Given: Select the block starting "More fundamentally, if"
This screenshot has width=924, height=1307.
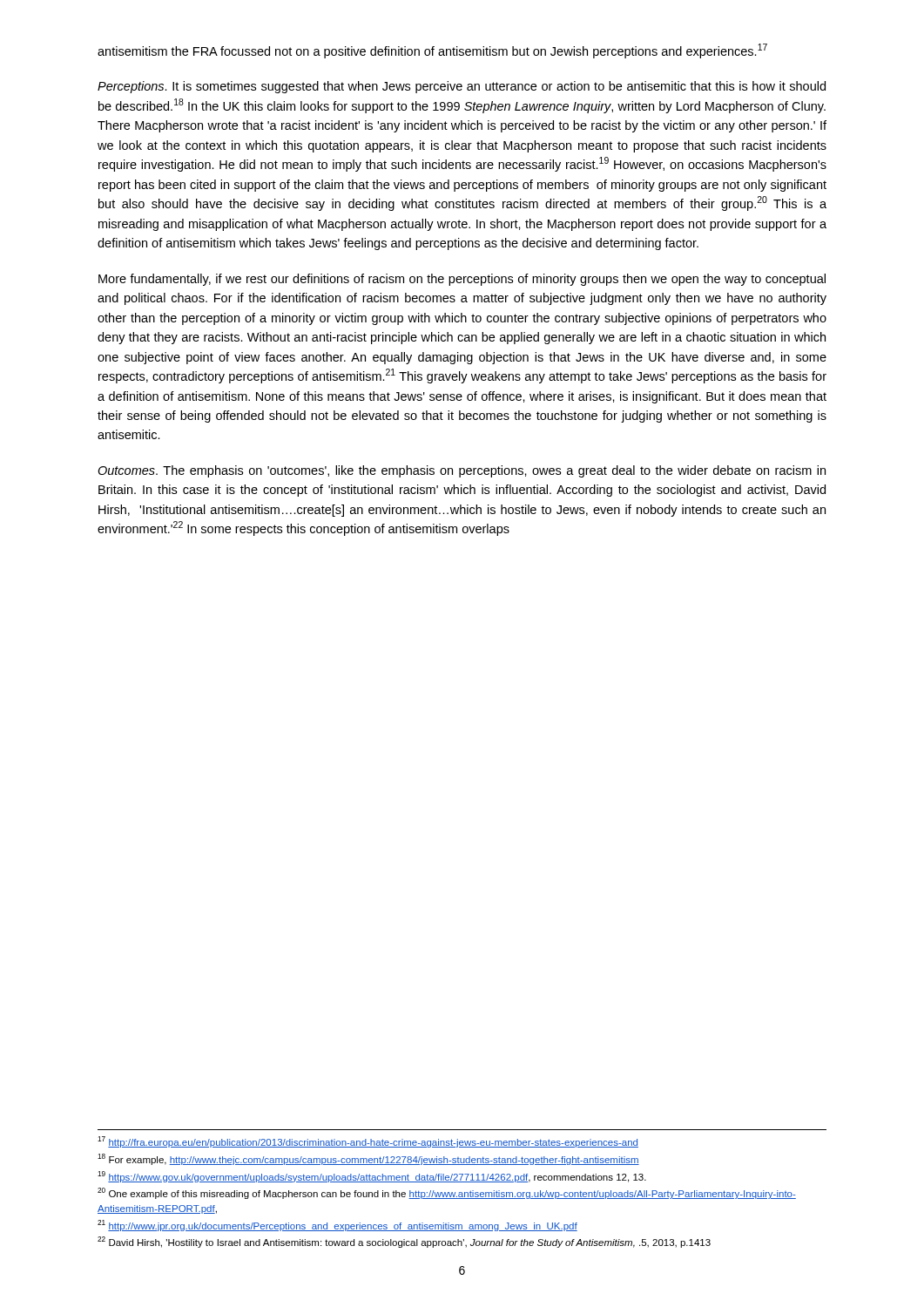Looking at the screenshot, I should [x=462, y=357].
